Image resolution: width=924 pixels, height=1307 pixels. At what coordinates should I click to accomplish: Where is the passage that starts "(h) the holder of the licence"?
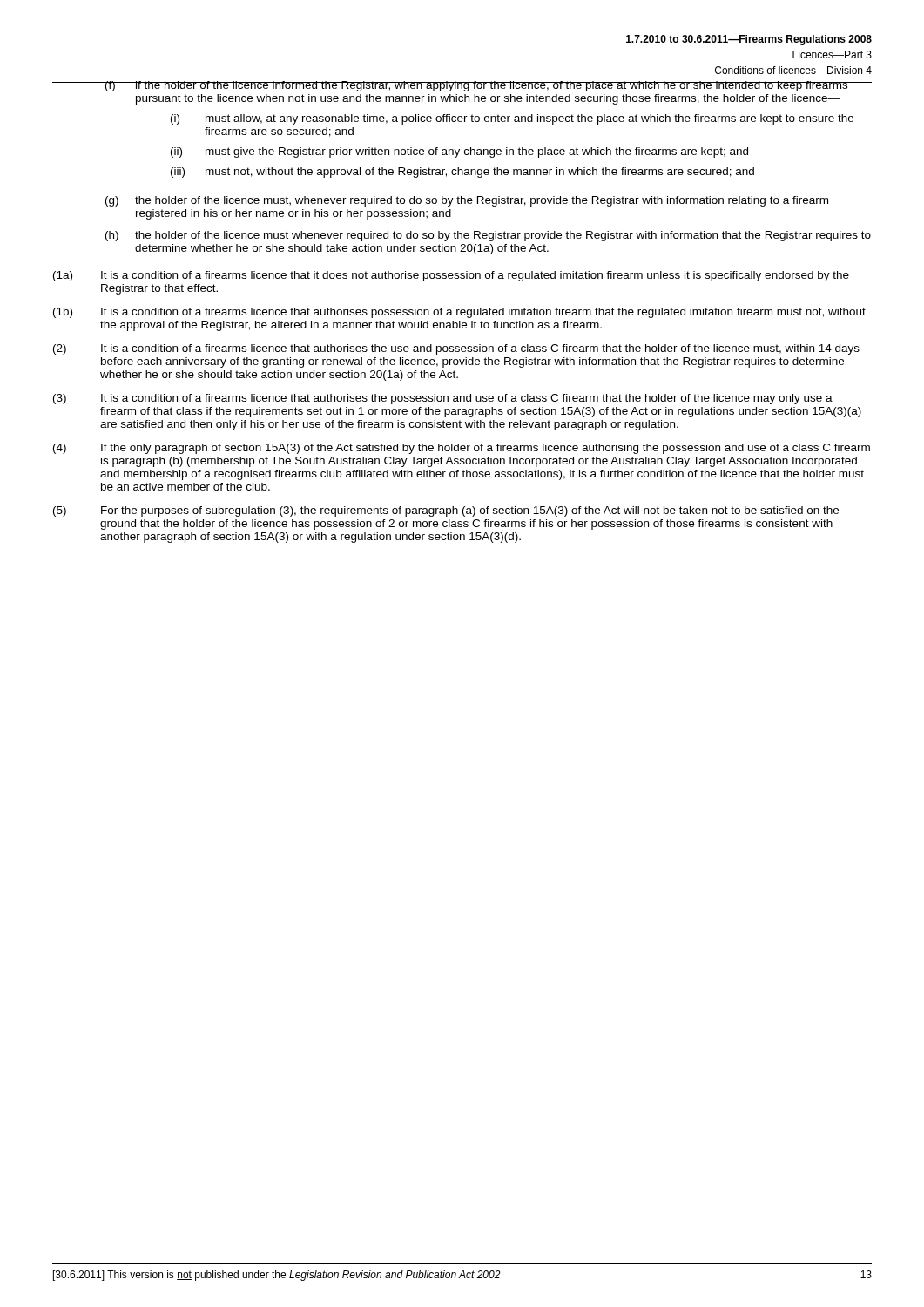tap(488, 241)
